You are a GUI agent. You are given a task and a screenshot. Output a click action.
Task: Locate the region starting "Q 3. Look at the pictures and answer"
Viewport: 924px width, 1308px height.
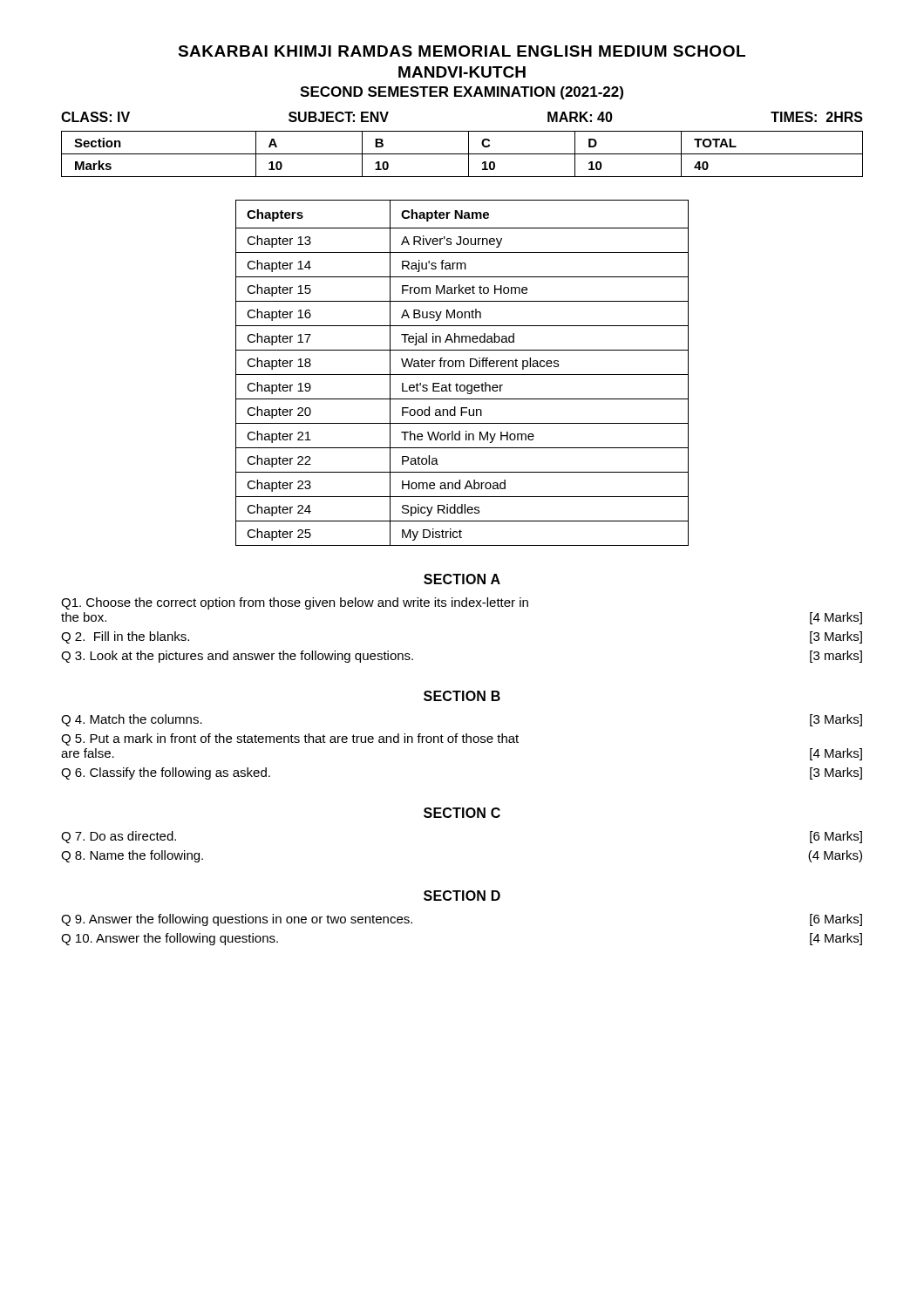pos(236,656)
